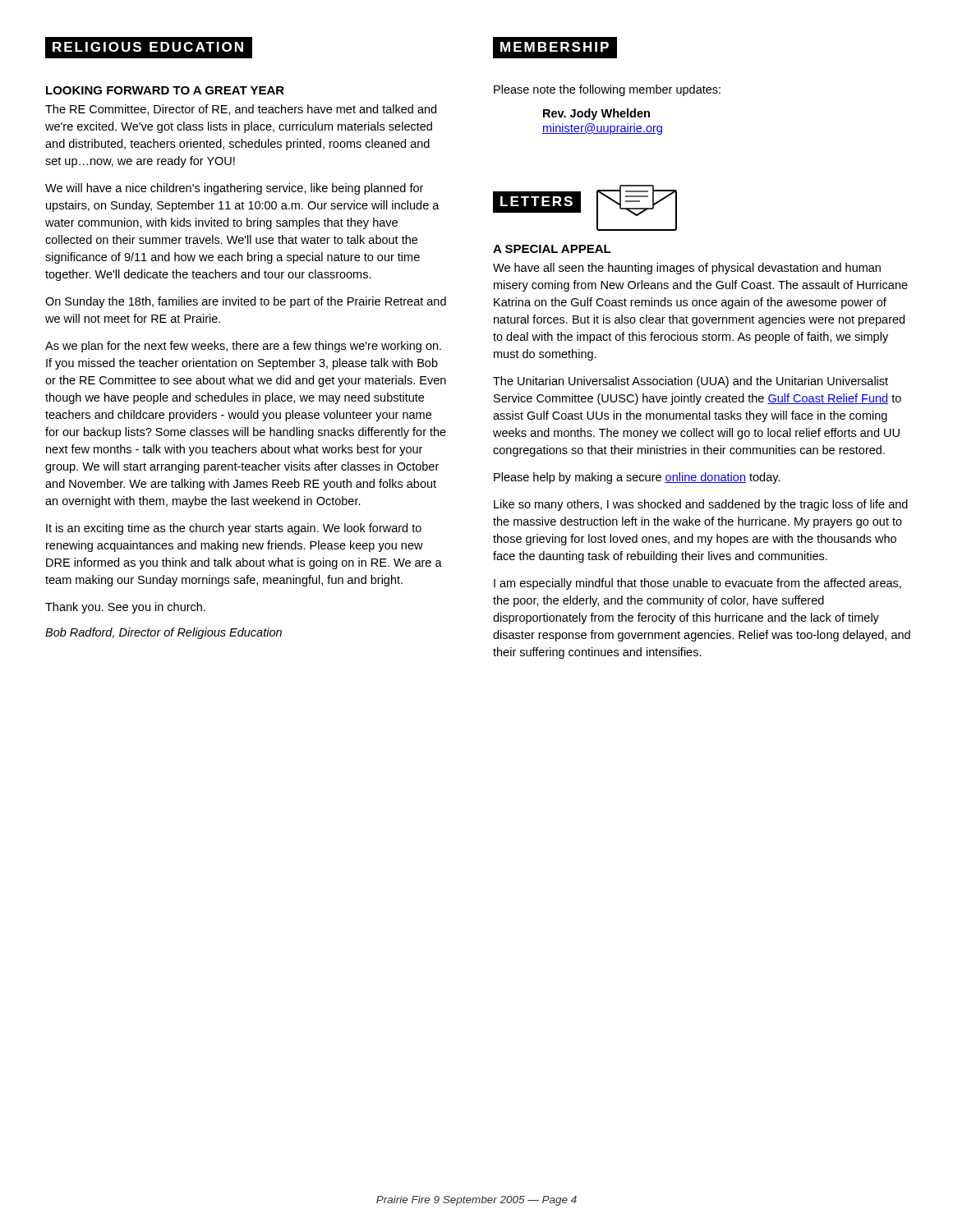
Task: Point to the block beginning "I am especially mindful that"
Action: [x=702, y=618]
